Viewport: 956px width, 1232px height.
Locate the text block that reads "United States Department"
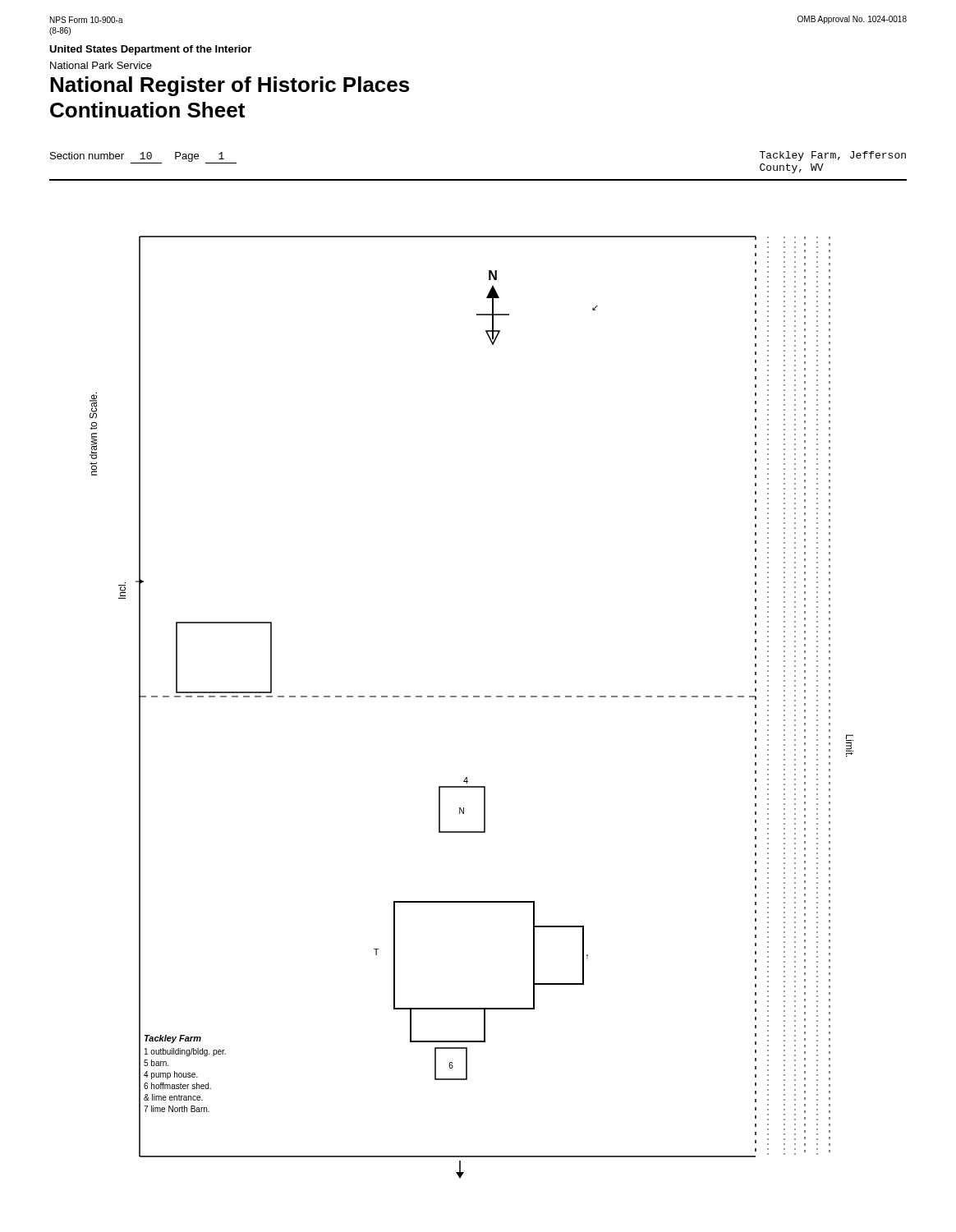150,57
